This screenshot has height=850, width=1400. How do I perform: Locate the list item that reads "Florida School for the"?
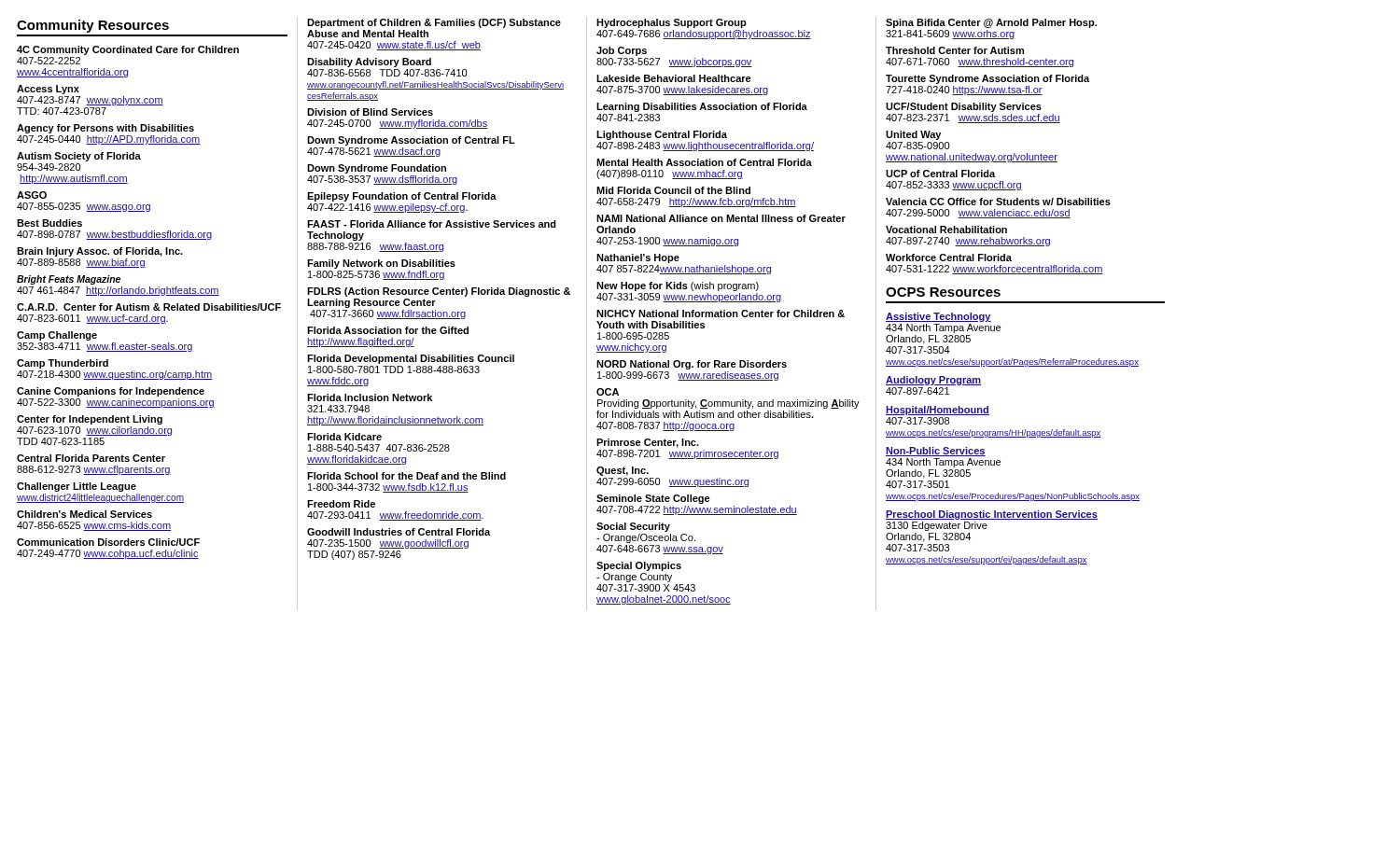tap(442, 481)
